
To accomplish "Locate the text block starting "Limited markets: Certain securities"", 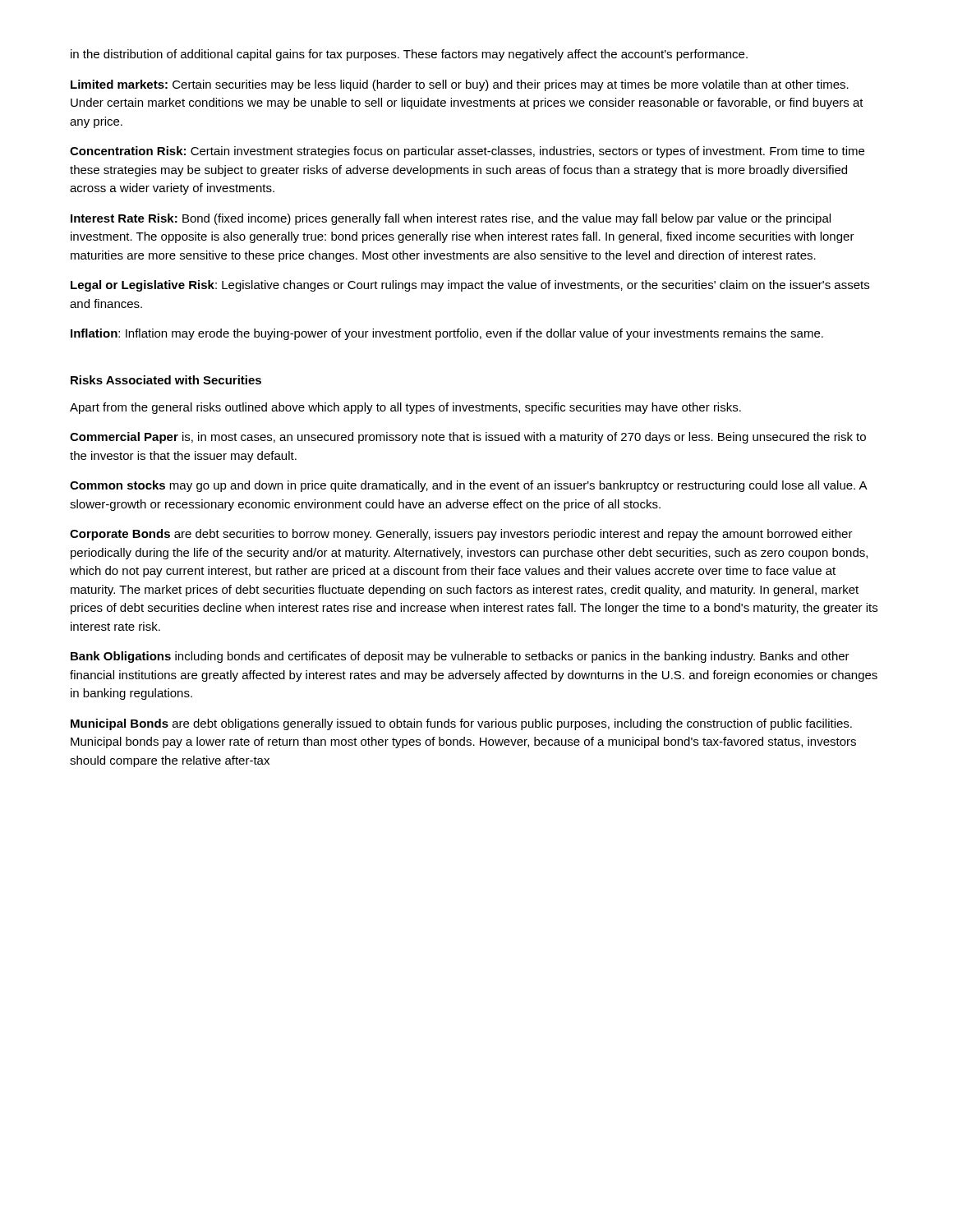I will [x=466, y=102].
